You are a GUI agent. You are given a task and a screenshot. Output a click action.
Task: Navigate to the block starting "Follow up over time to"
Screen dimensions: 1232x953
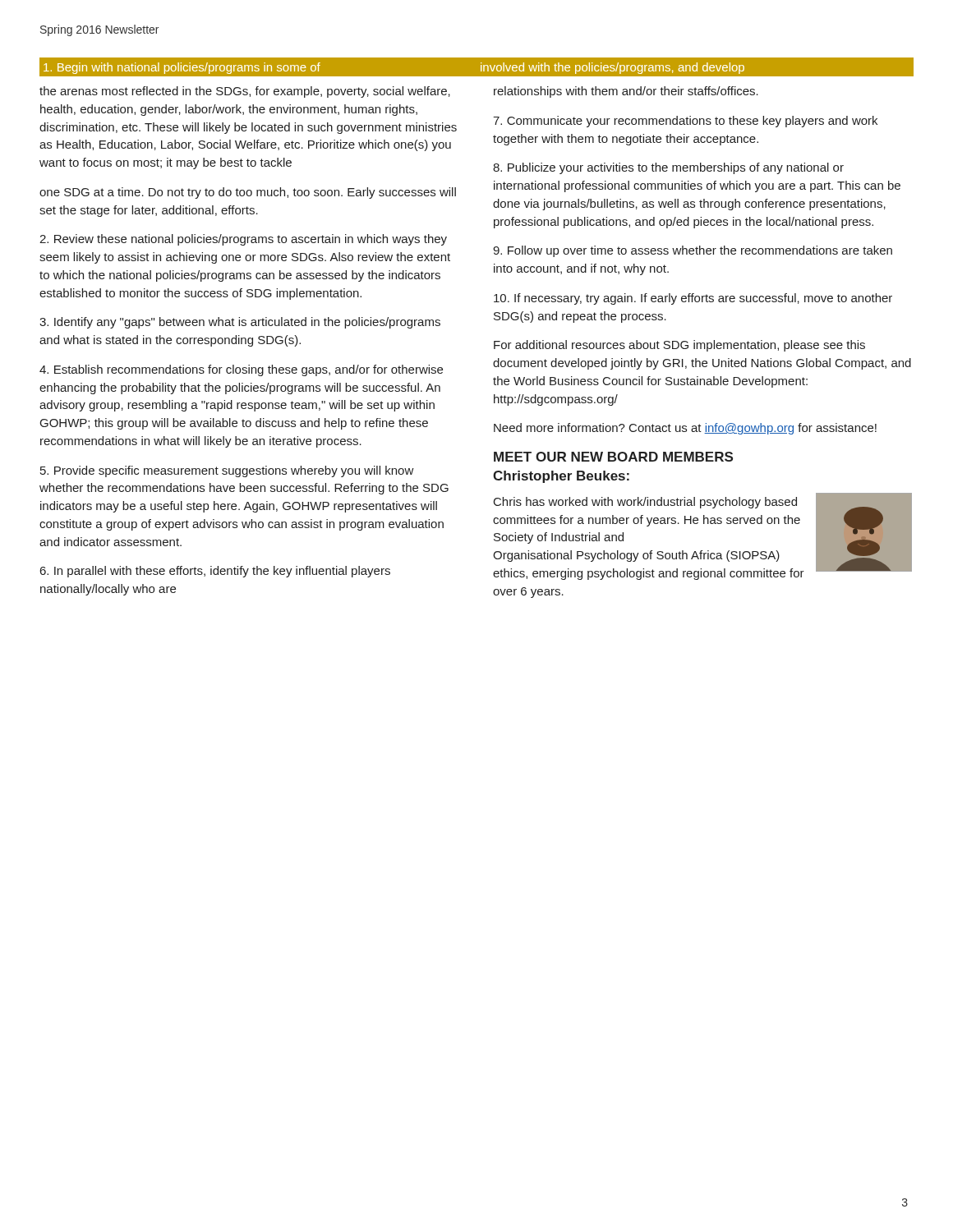[x=702, y=260]
